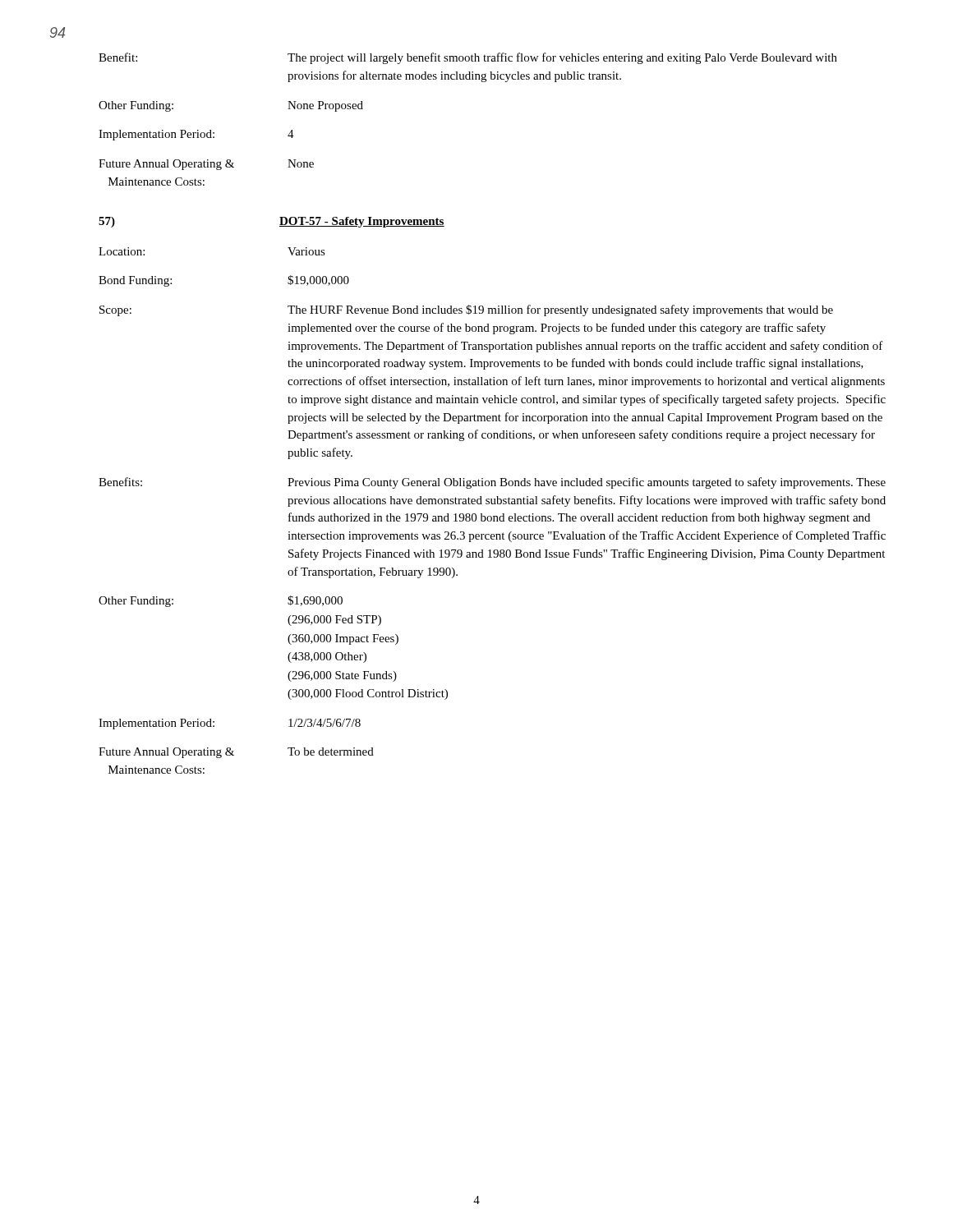Locate the text "57) DOT-57 - Safety Improvements"

click(x=271, y=221)
